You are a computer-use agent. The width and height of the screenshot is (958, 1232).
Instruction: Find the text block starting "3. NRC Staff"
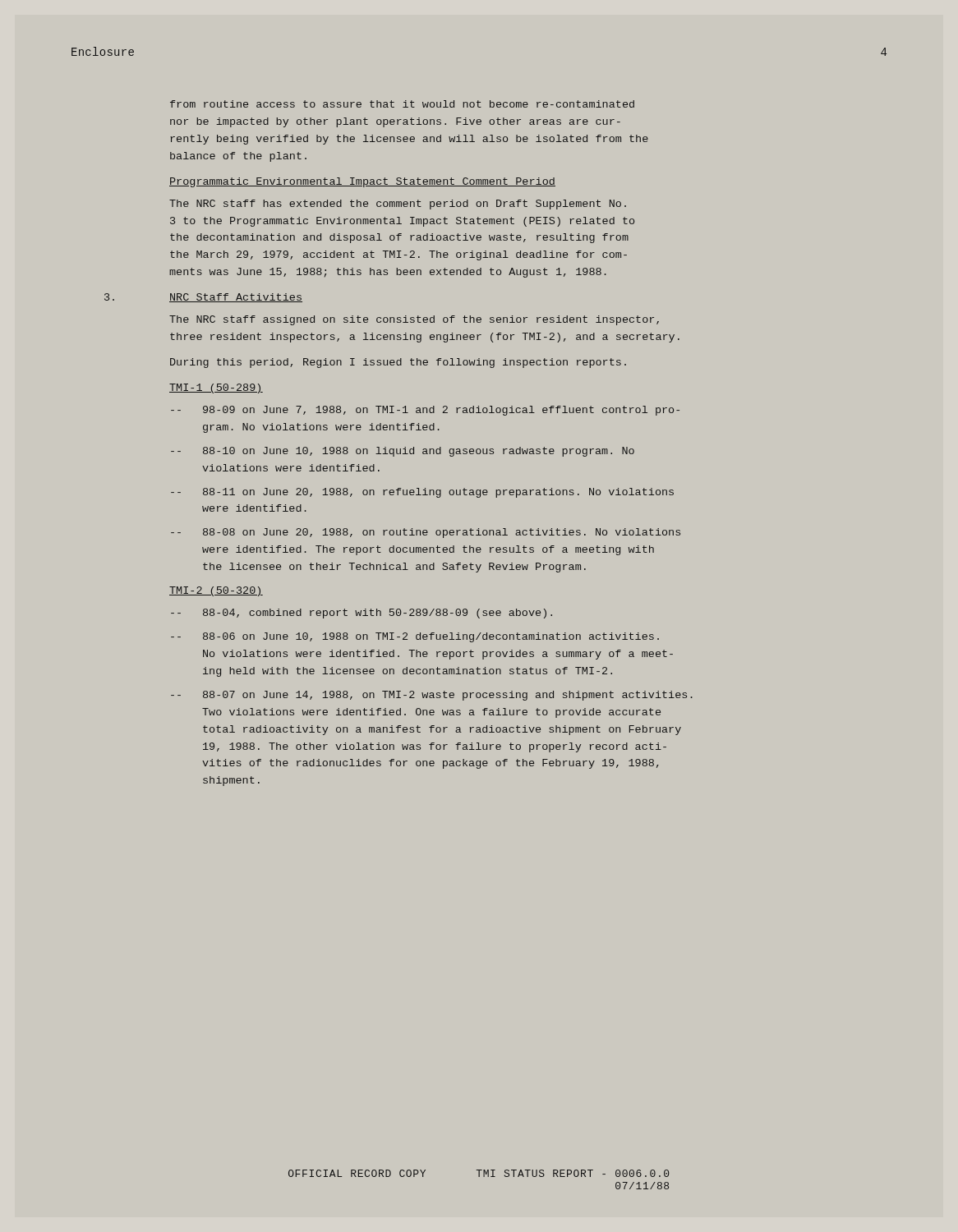point(203,299)
